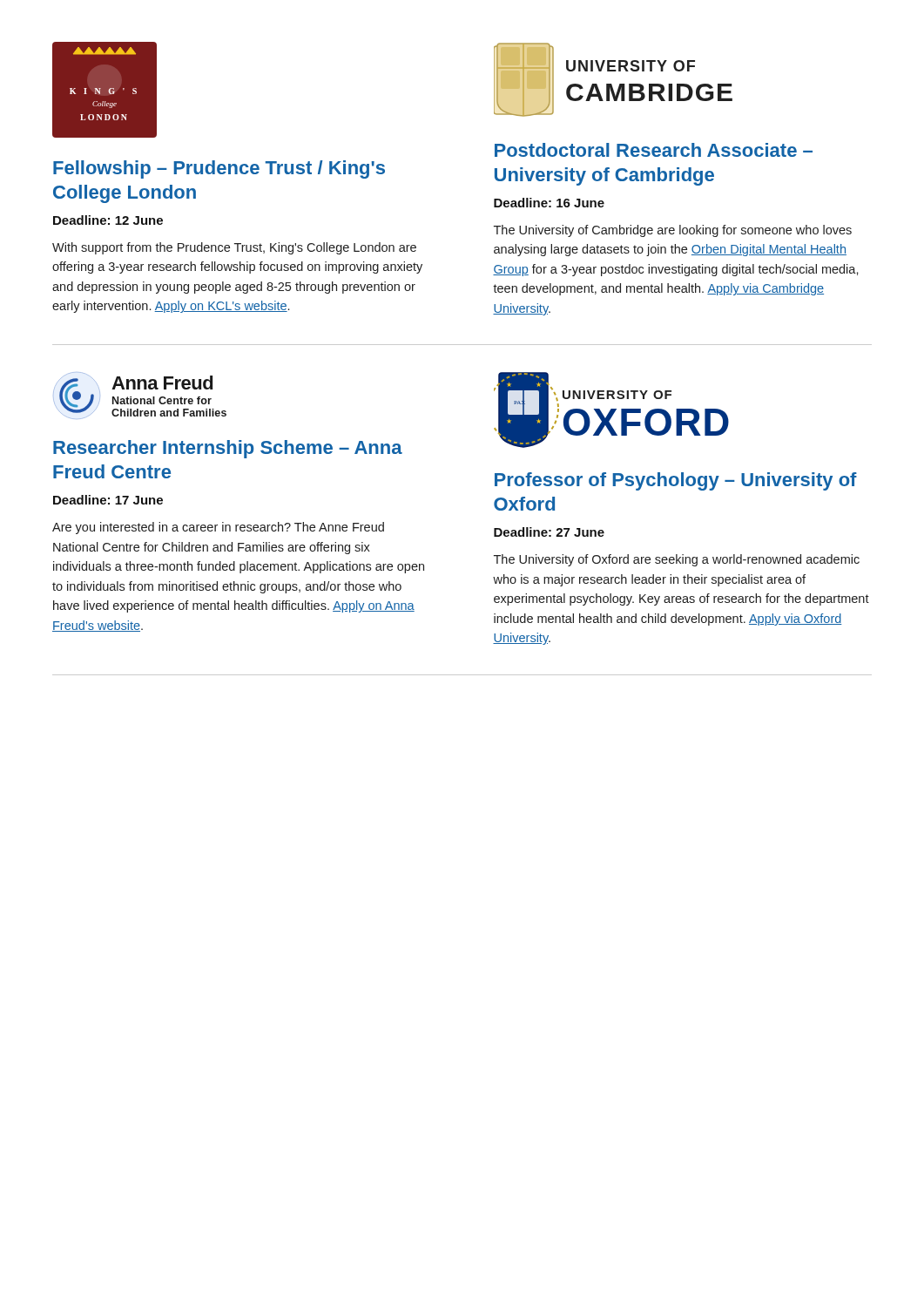Locate the block starting "Deadline: 17 June"

pyautogui.click(x=108, y=500)
